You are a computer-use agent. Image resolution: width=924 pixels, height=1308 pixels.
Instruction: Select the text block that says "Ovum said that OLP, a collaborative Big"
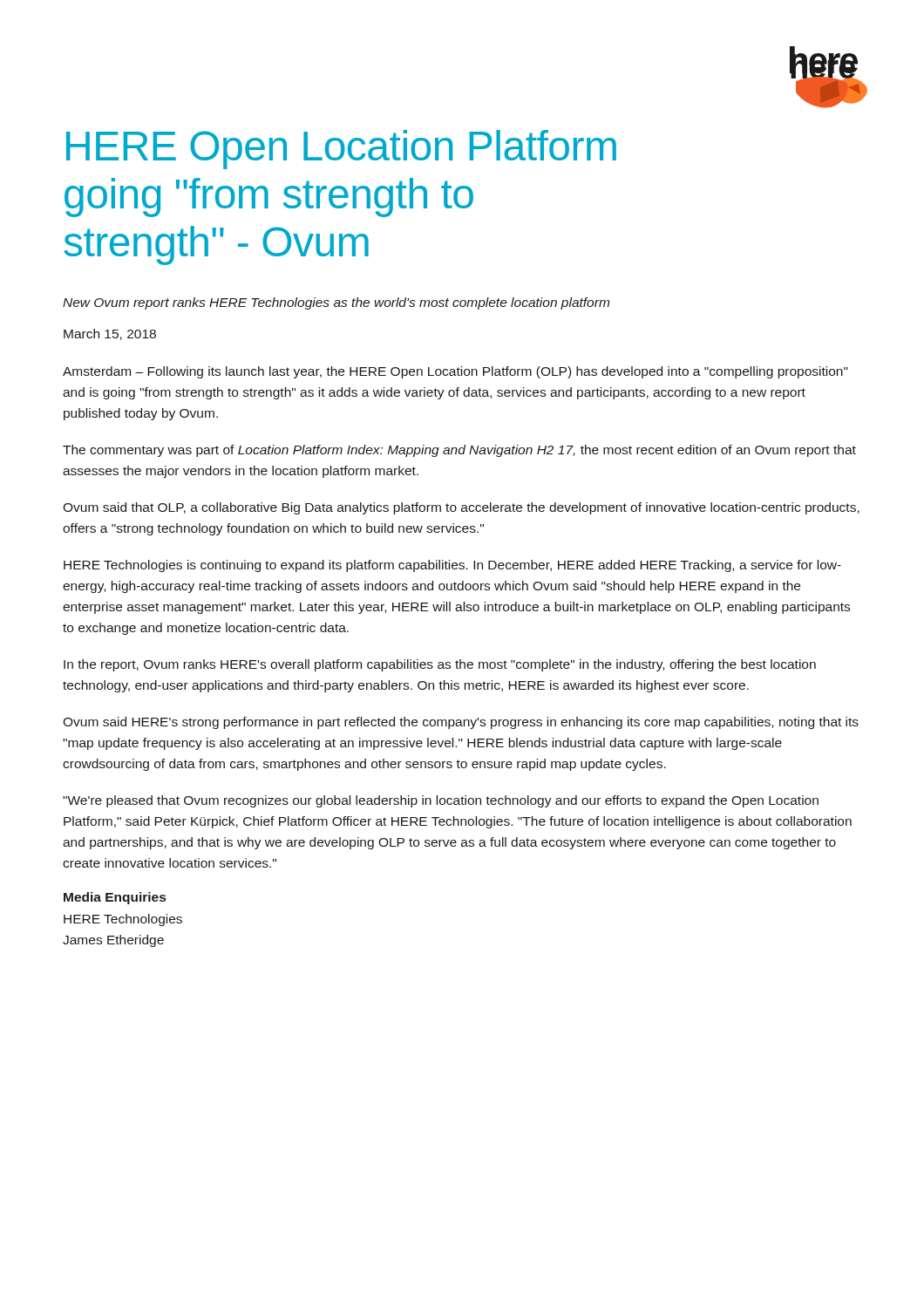point(461,517)
